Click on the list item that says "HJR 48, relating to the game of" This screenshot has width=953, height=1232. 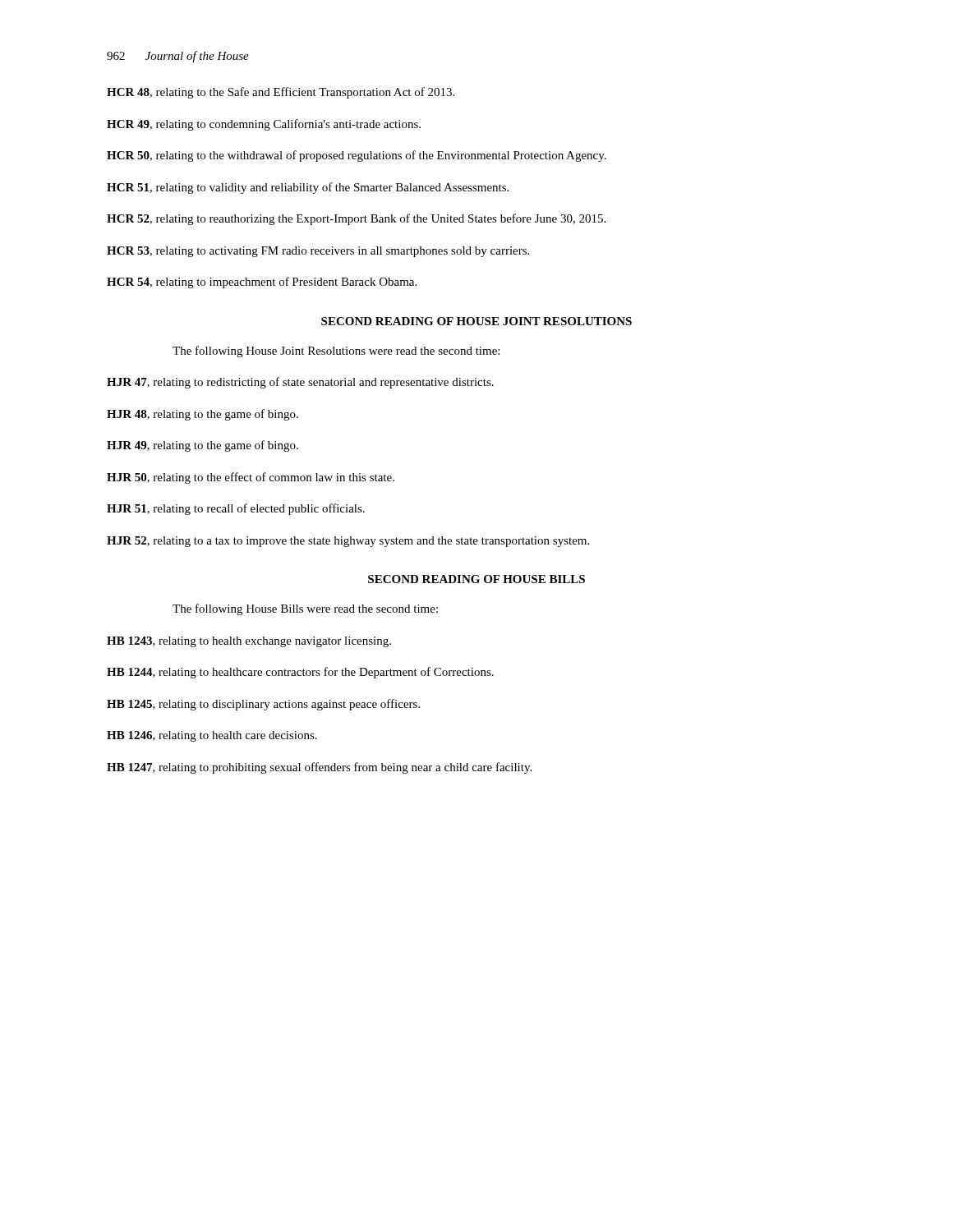click(x=203, y=414)
